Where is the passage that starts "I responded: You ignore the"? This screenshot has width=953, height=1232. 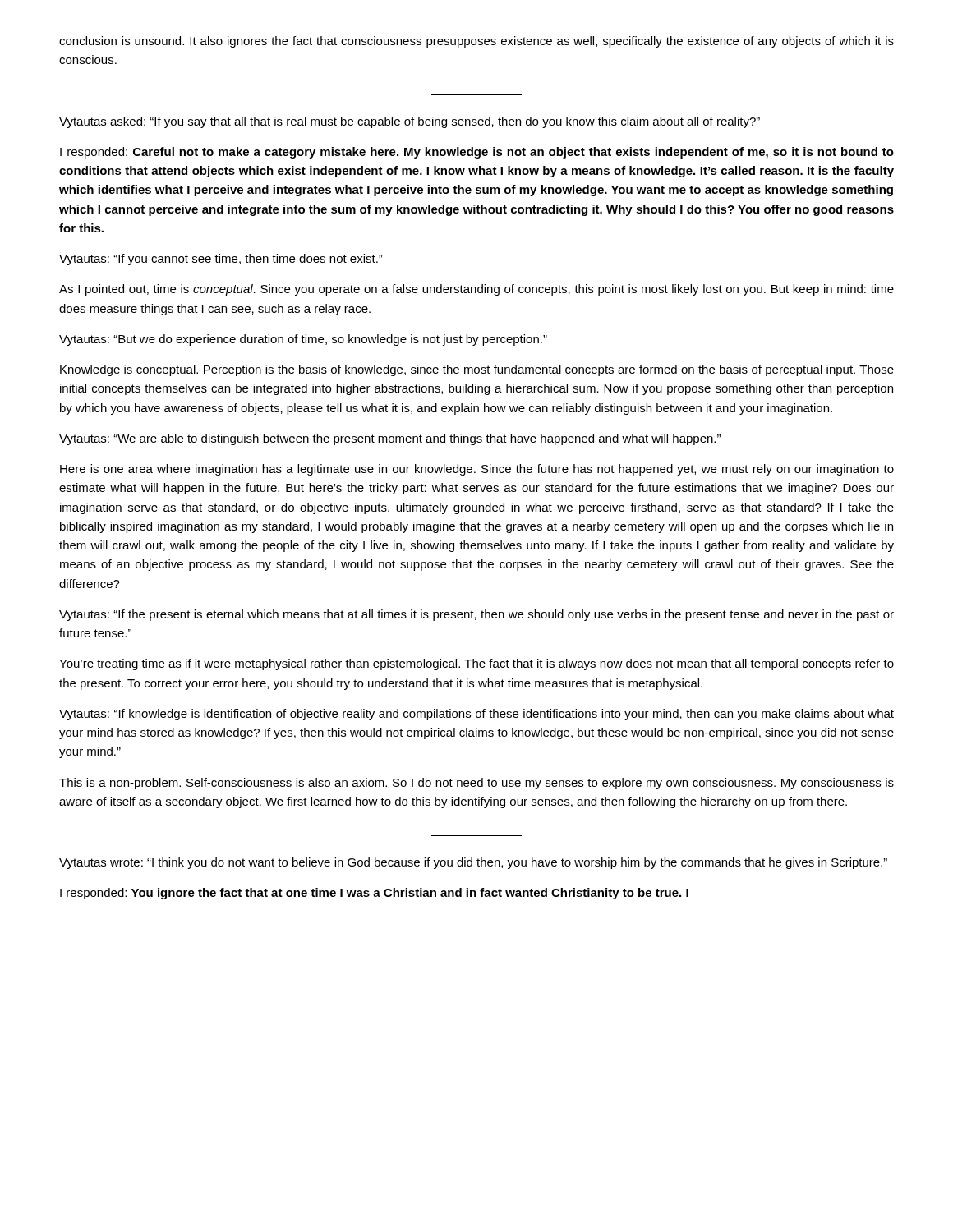(374, 893)
